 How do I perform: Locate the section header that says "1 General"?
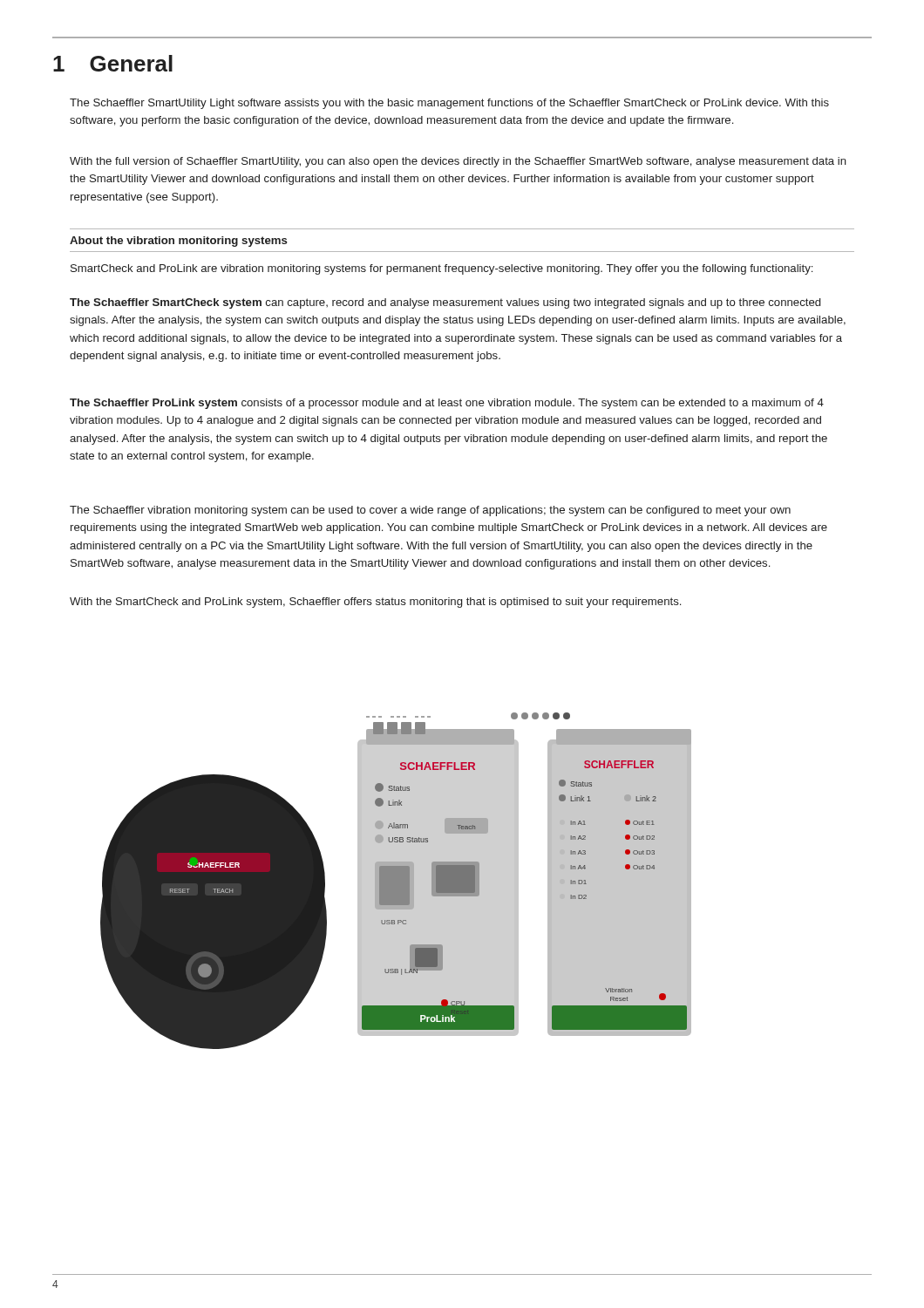pyautogui.click(x=113, y=64)
